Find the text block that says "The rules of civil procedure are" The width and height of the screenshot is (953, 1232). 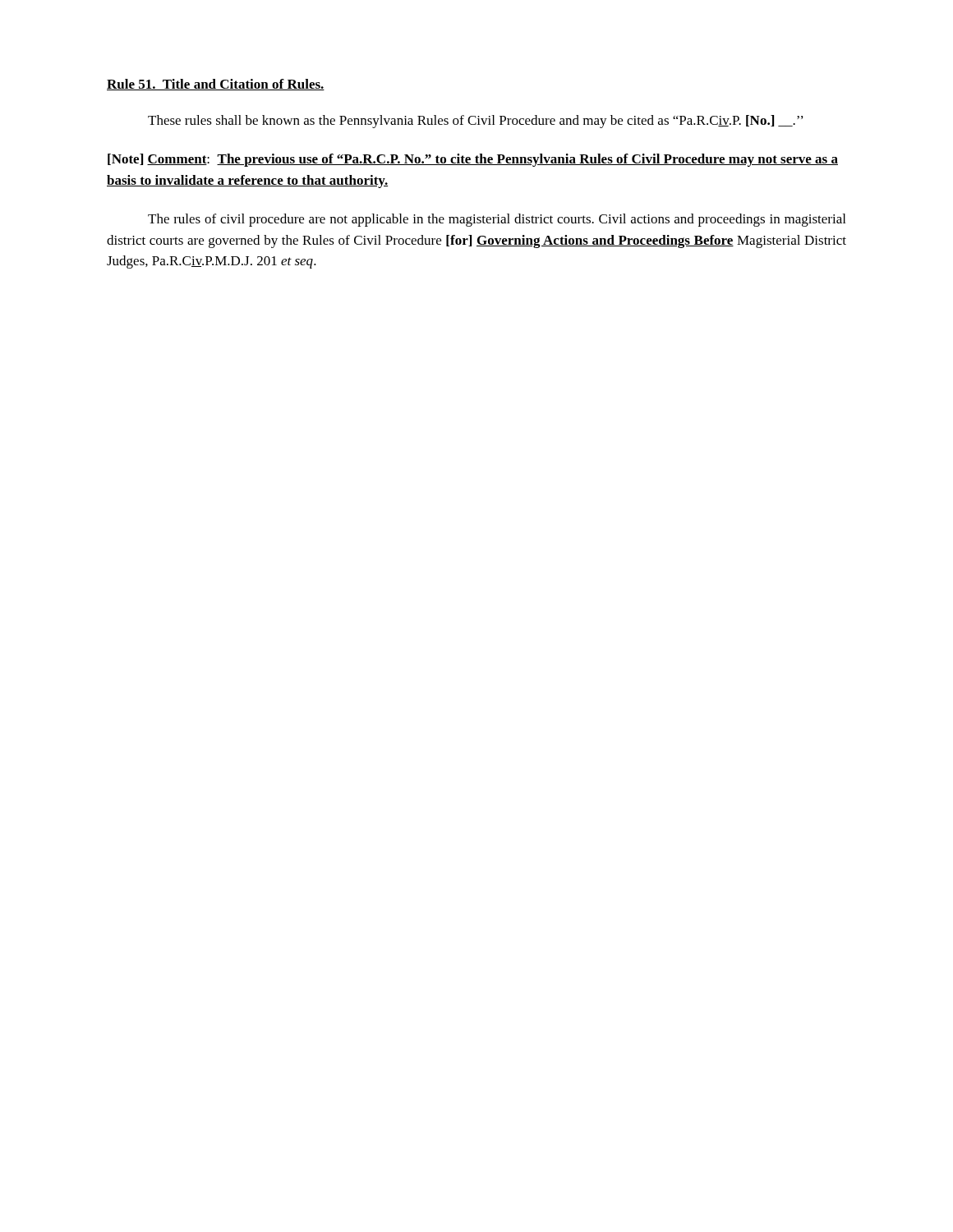pos(476,240)
